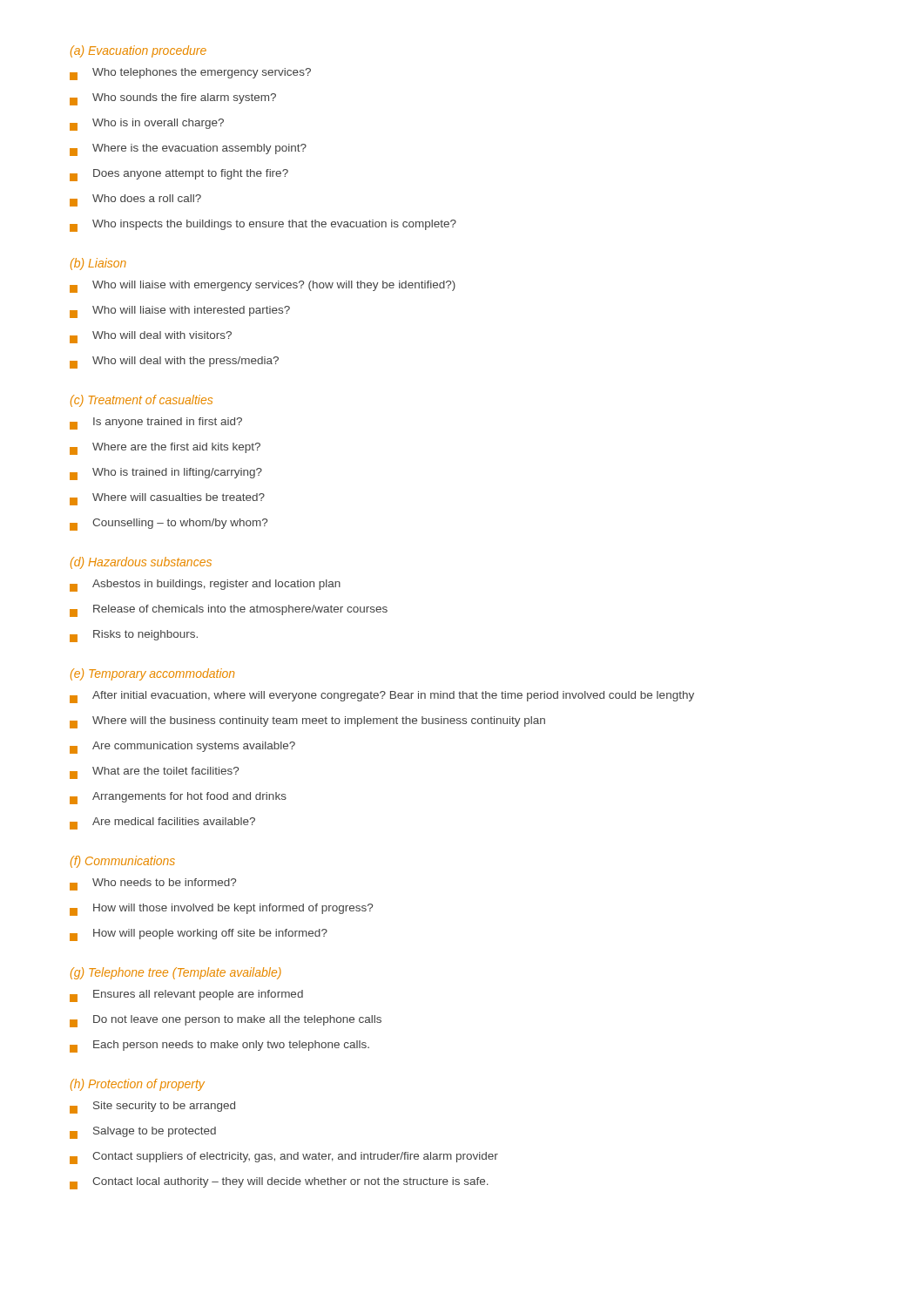Locate the text "Who will liaise with interested parties?"
The height and width of the screenshot is (1307, 924).
(180, 312)
